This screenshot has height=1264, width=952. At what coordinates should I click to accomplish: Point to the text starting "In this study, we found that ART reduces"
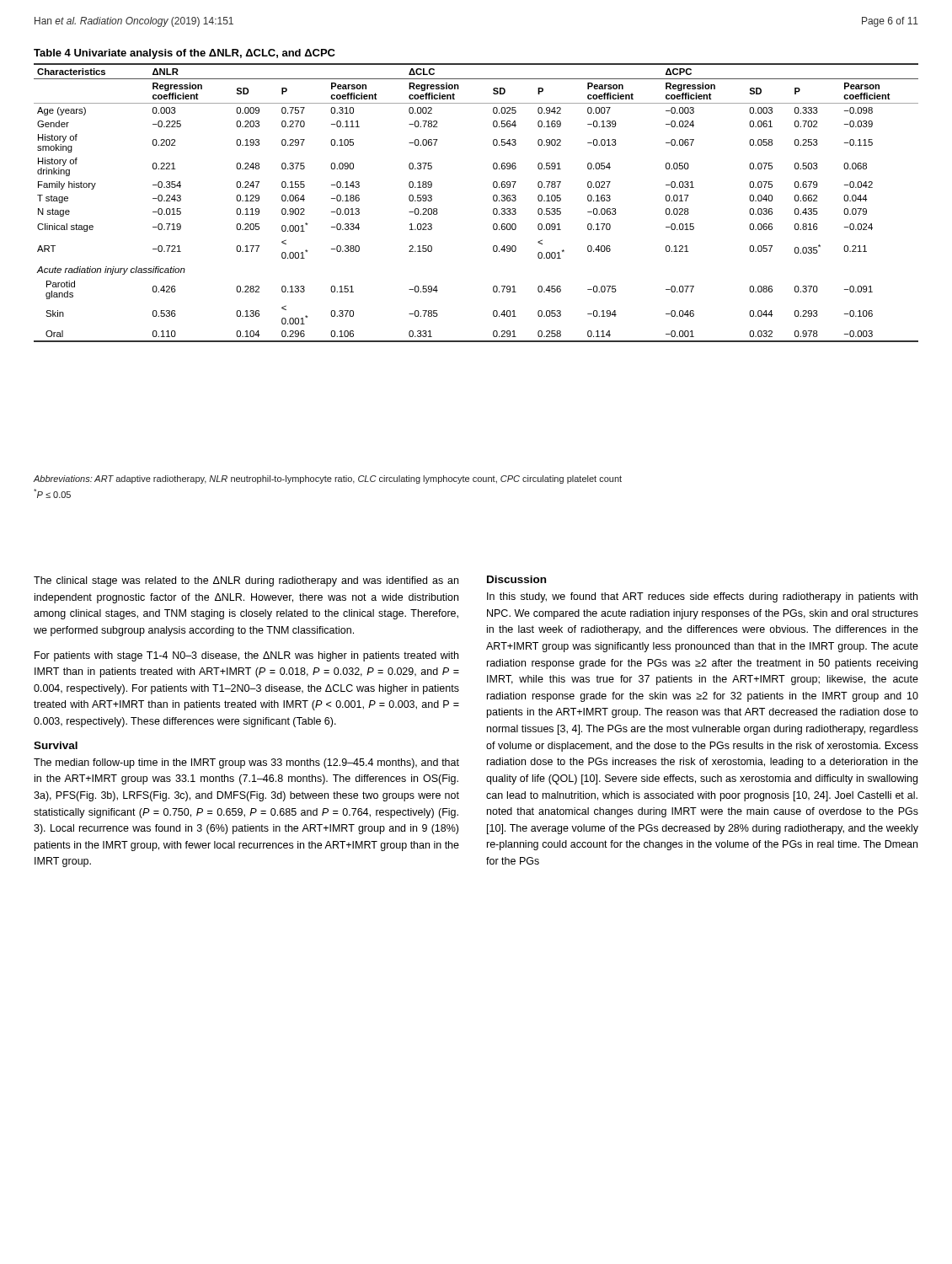click(x=702, y=730)
